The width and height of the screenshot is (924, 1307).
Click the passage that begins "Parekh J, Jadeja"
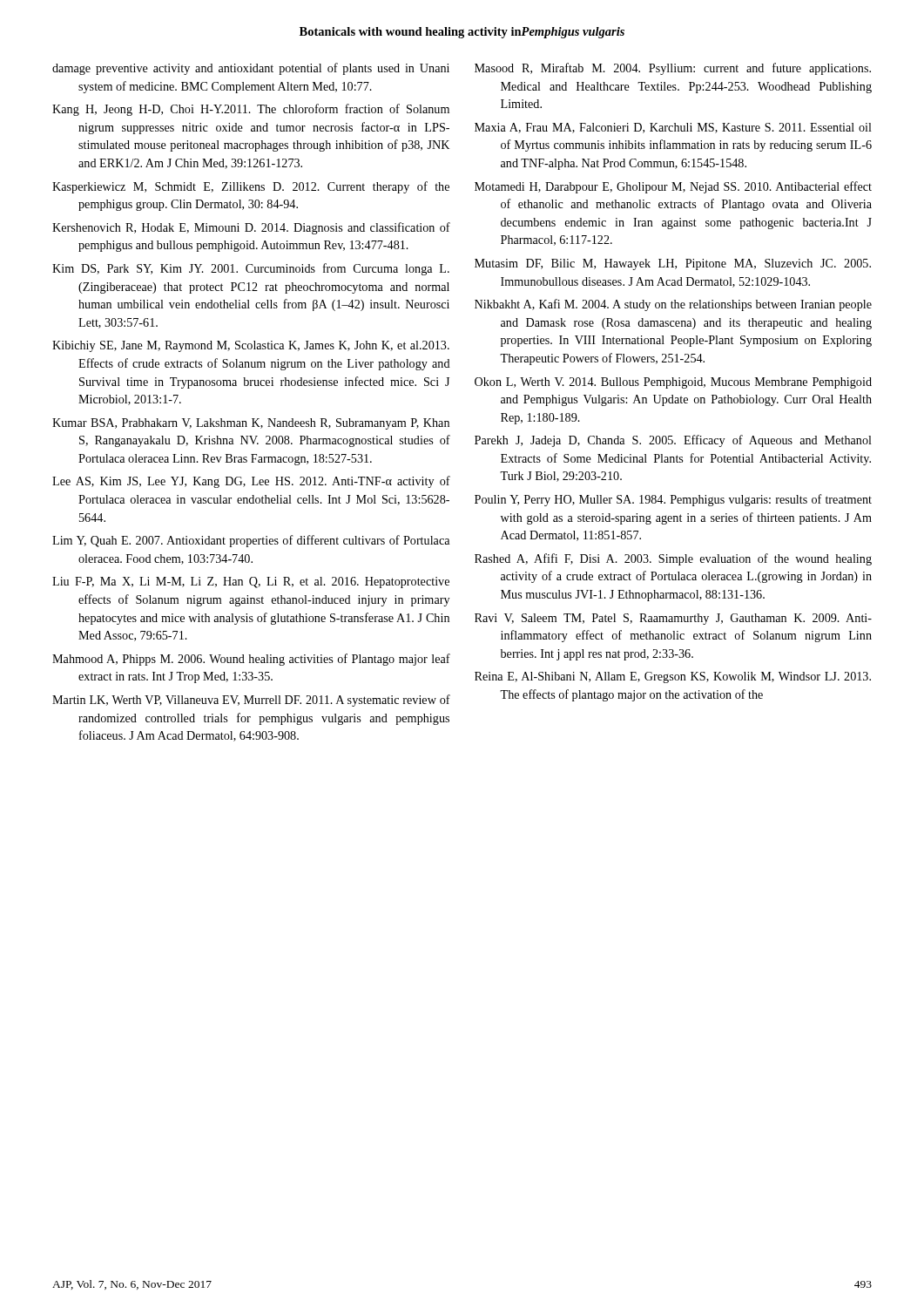pos(673,458)
